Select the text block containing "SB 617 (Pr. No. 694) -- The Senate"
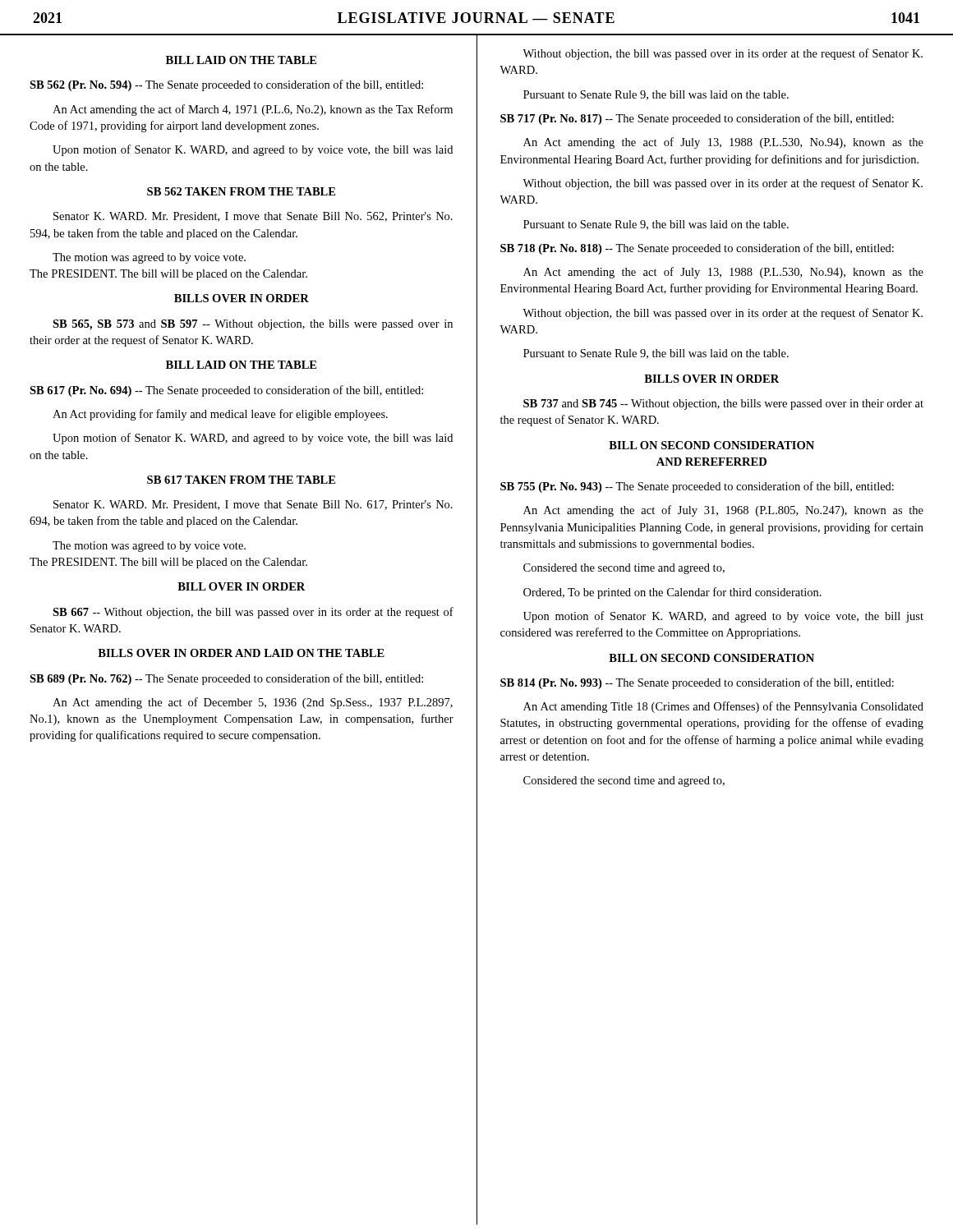Screen dimensions: 1232x953 coord(227,390)
